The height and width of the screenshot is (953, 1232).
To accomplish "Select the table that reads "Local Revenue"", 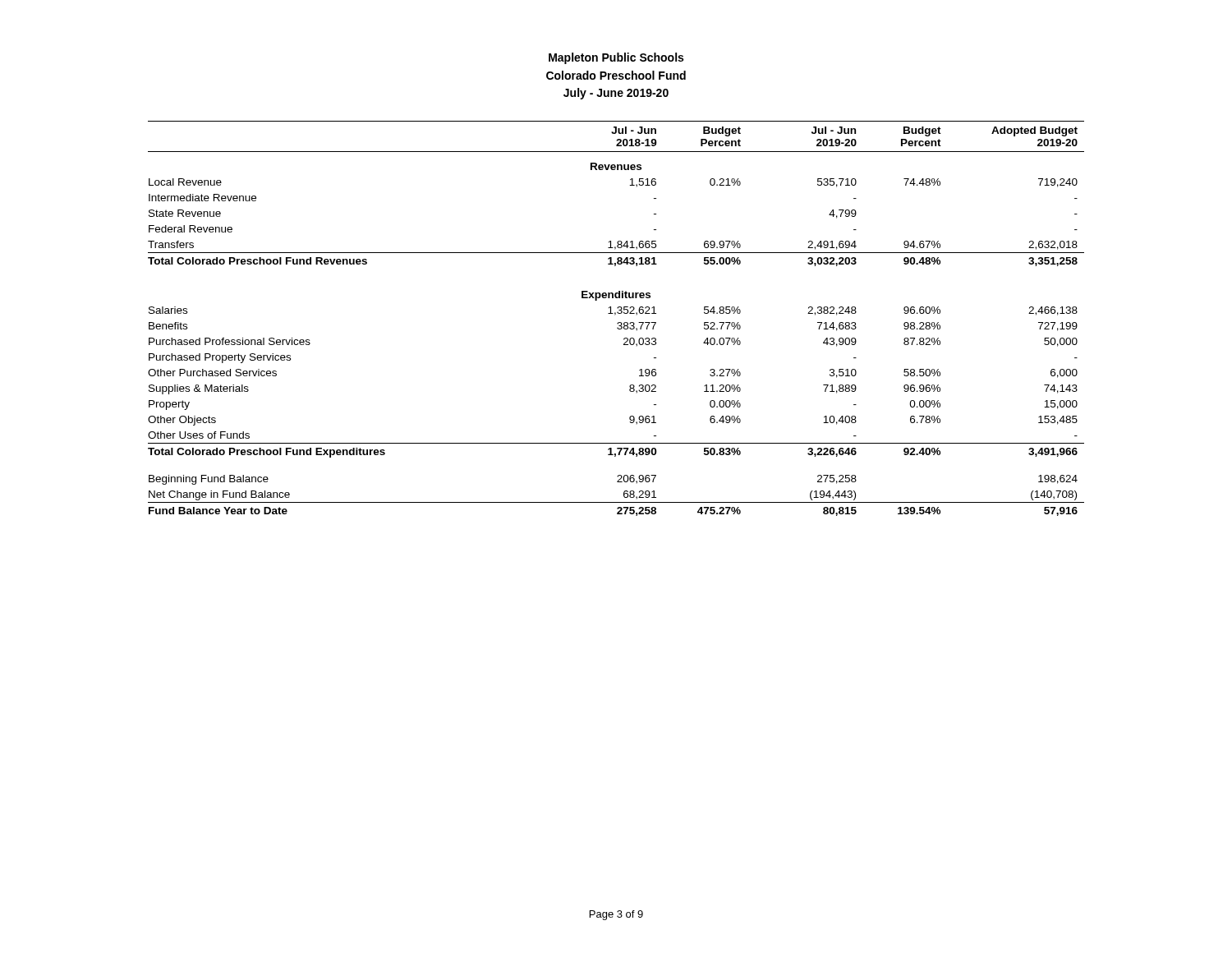I will click(x=616, y=320).
